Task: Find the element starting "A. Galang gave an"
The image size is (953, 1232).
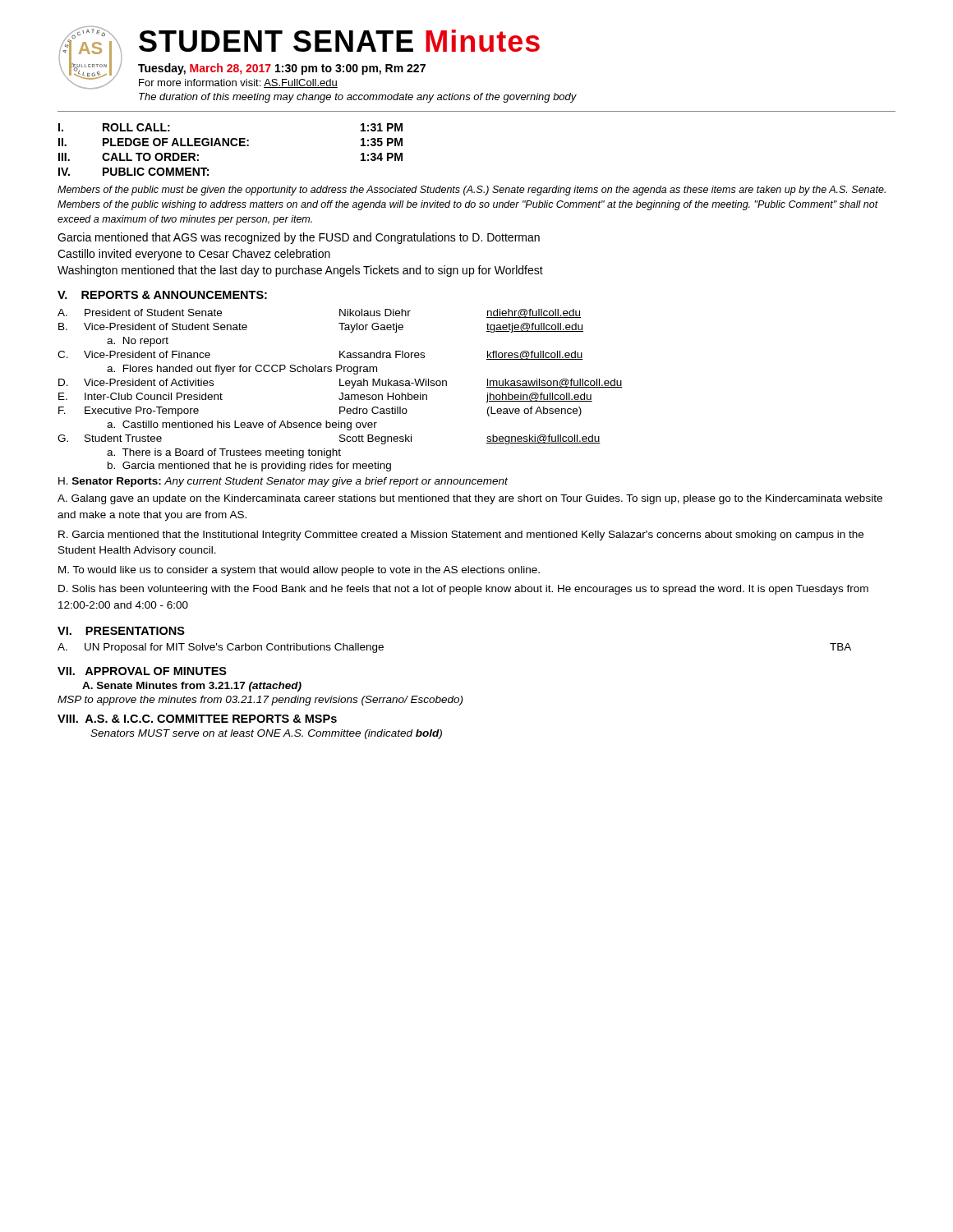Action: 470,506
